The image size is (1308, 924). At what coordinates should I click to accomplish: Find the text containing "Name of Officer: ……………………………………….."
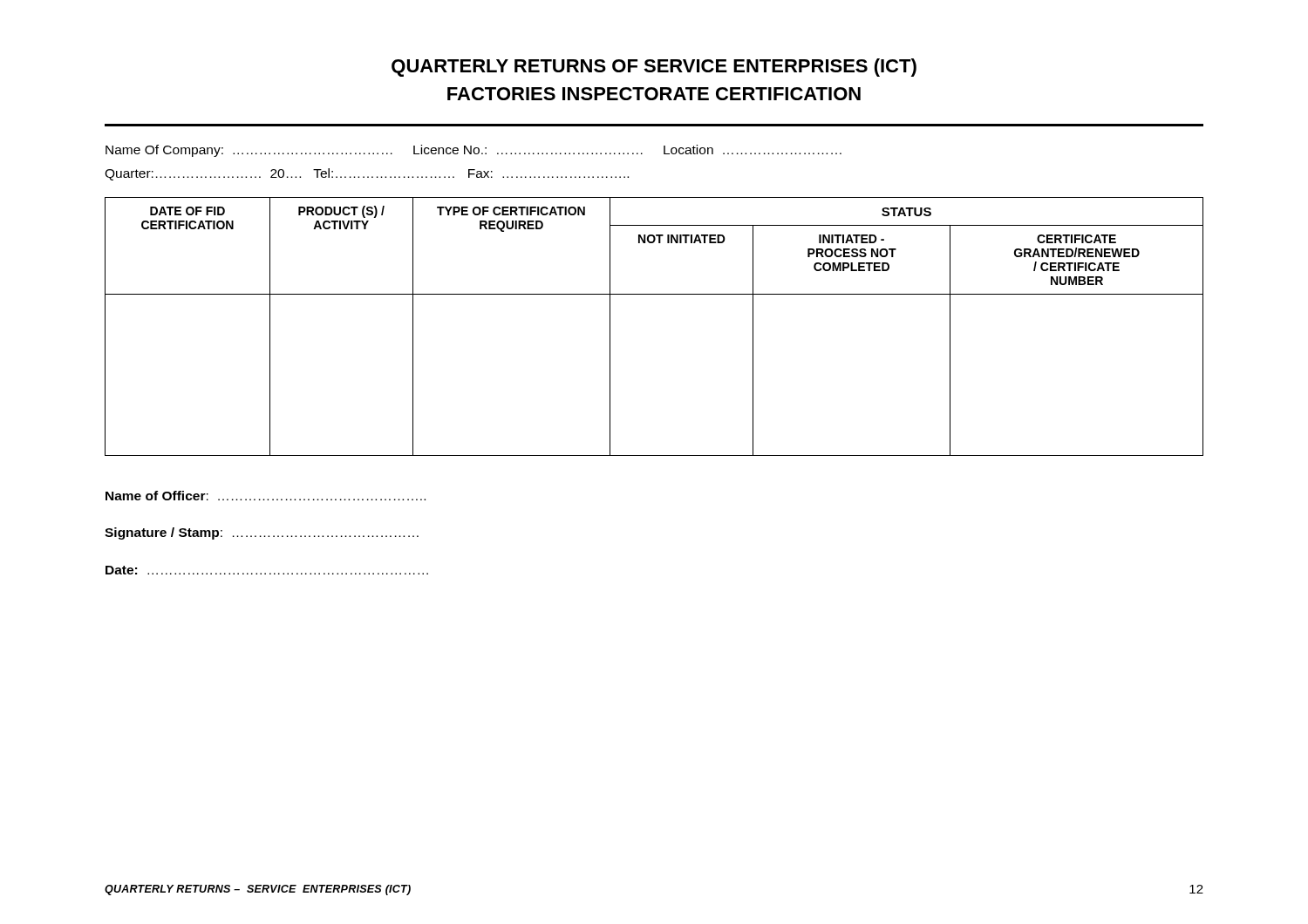pyautogui.click(x=266, y=495)
